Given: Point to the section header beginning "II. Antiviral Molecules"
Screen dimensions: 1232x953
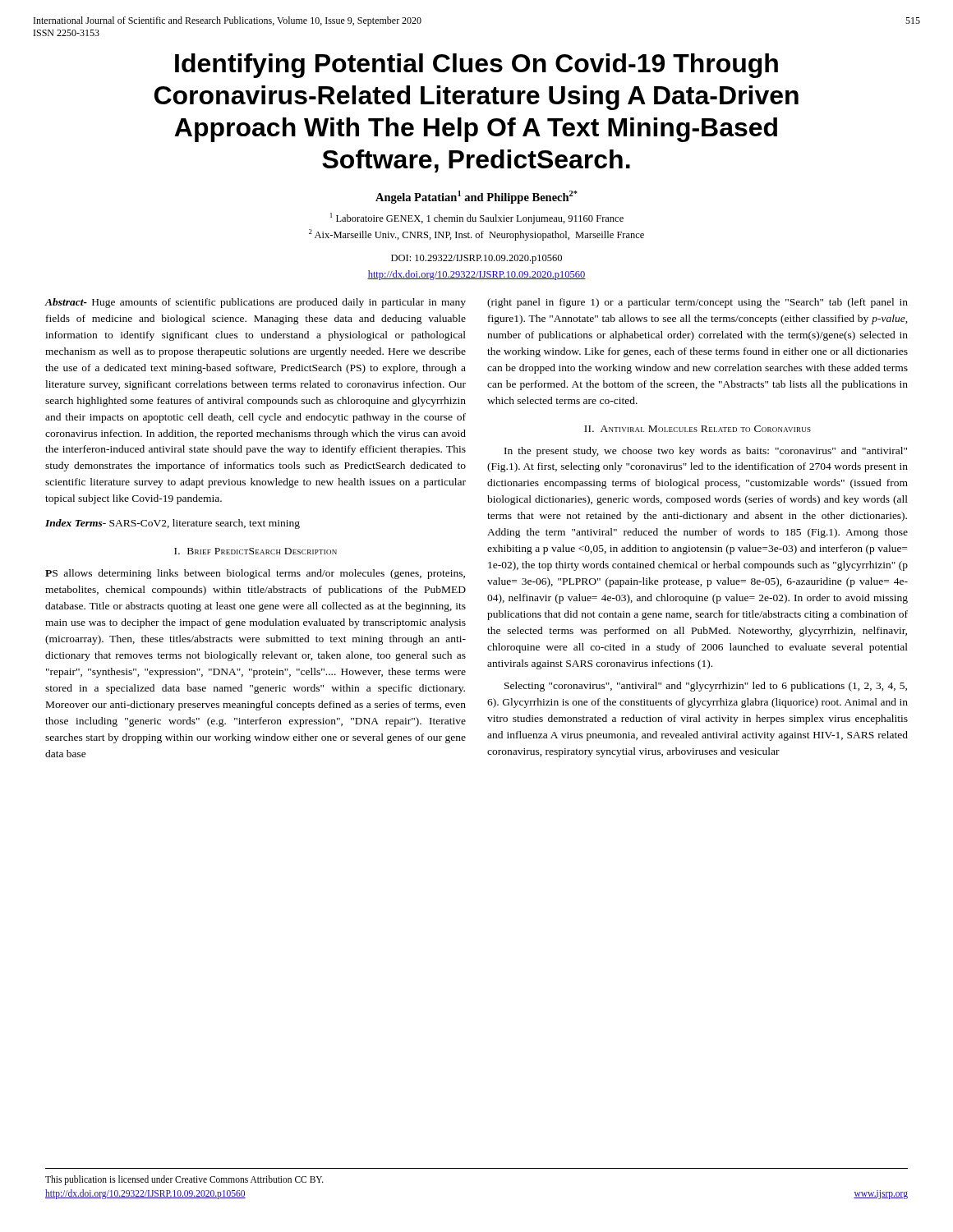Looking at the screenshot, I should click(x=698, y=428).
